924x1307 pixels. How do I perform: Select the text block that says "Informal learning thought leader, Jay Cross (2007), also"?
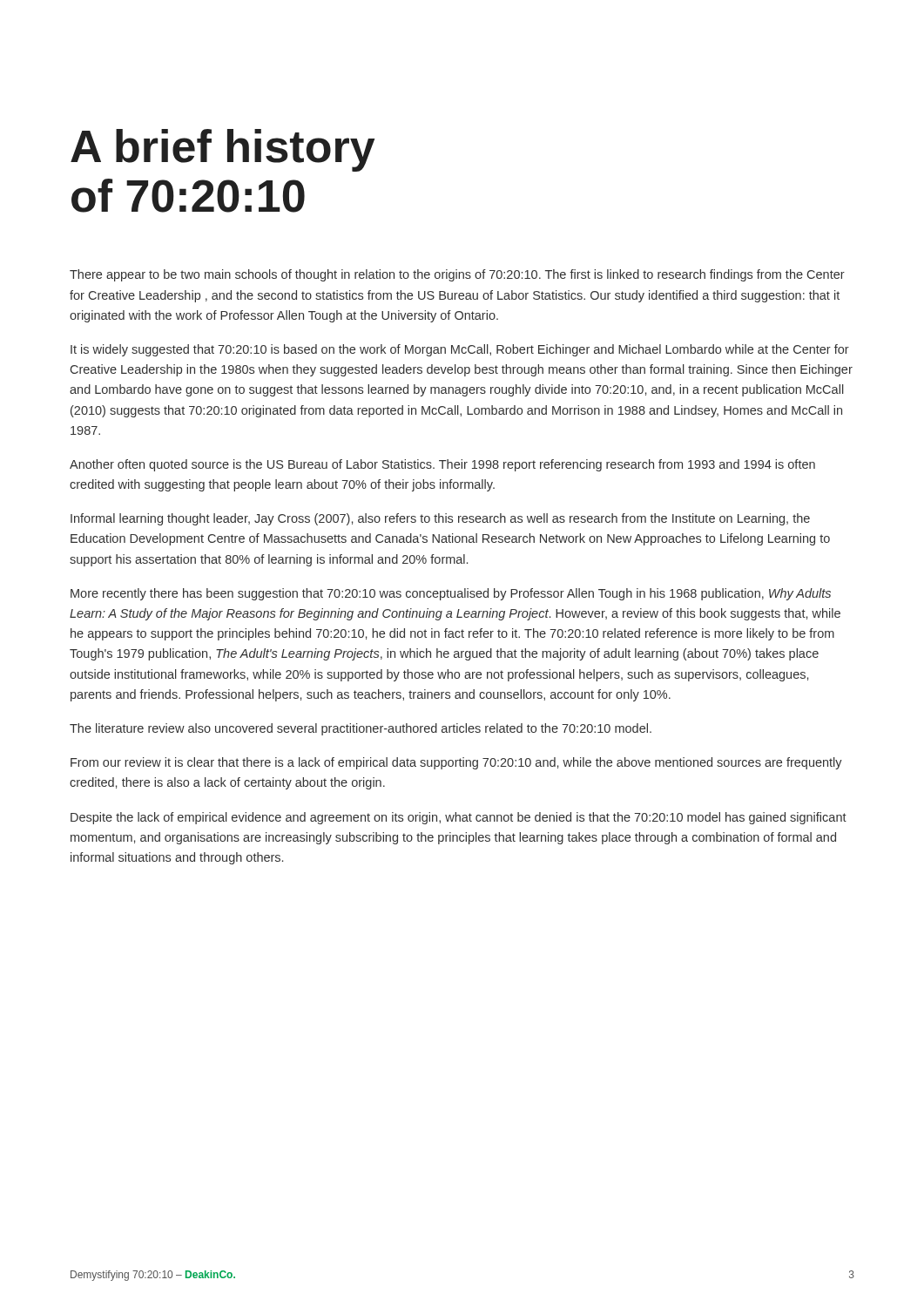[450, 539]
